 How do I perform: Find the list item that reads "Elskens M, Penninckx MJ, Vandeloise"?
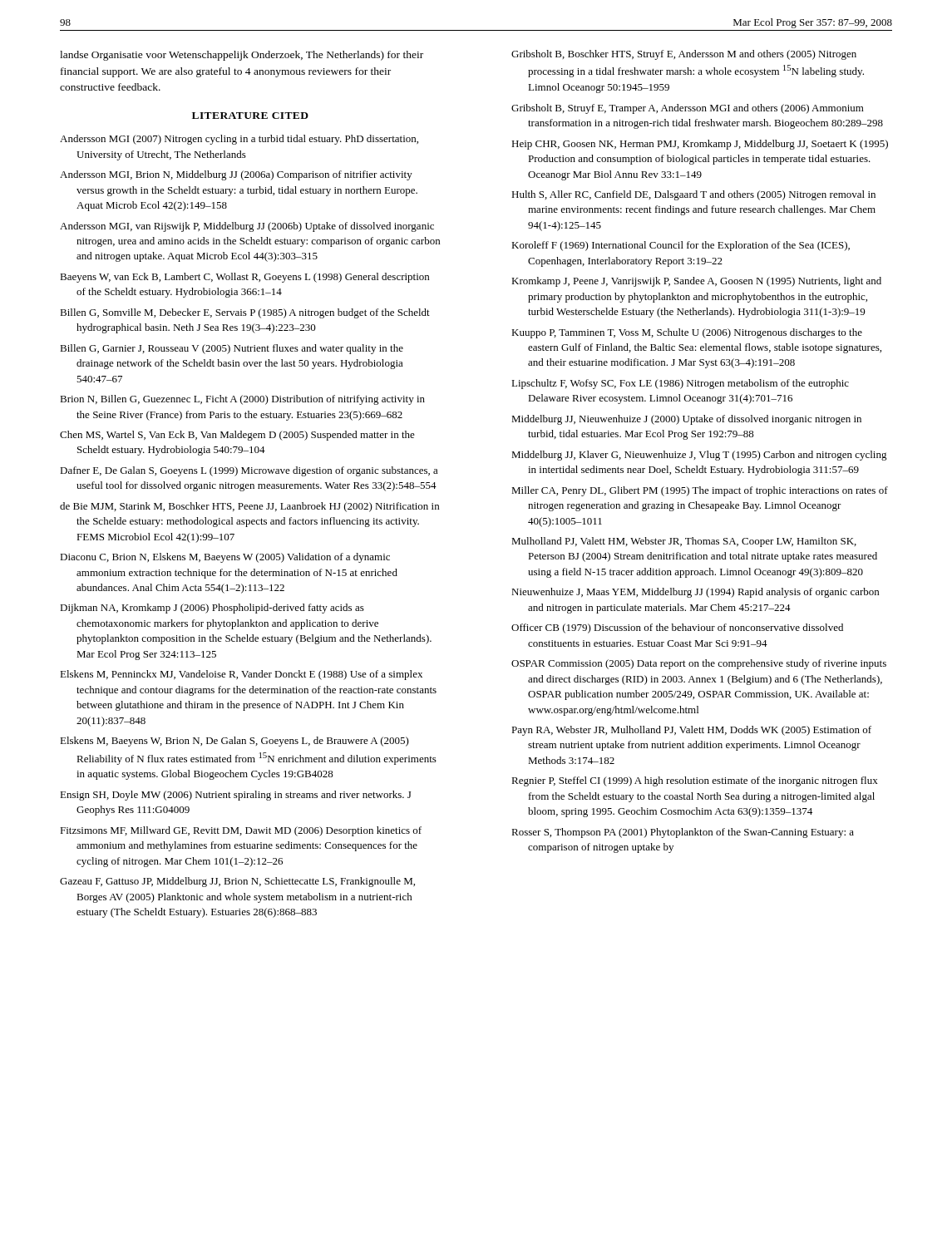[248, 697]
